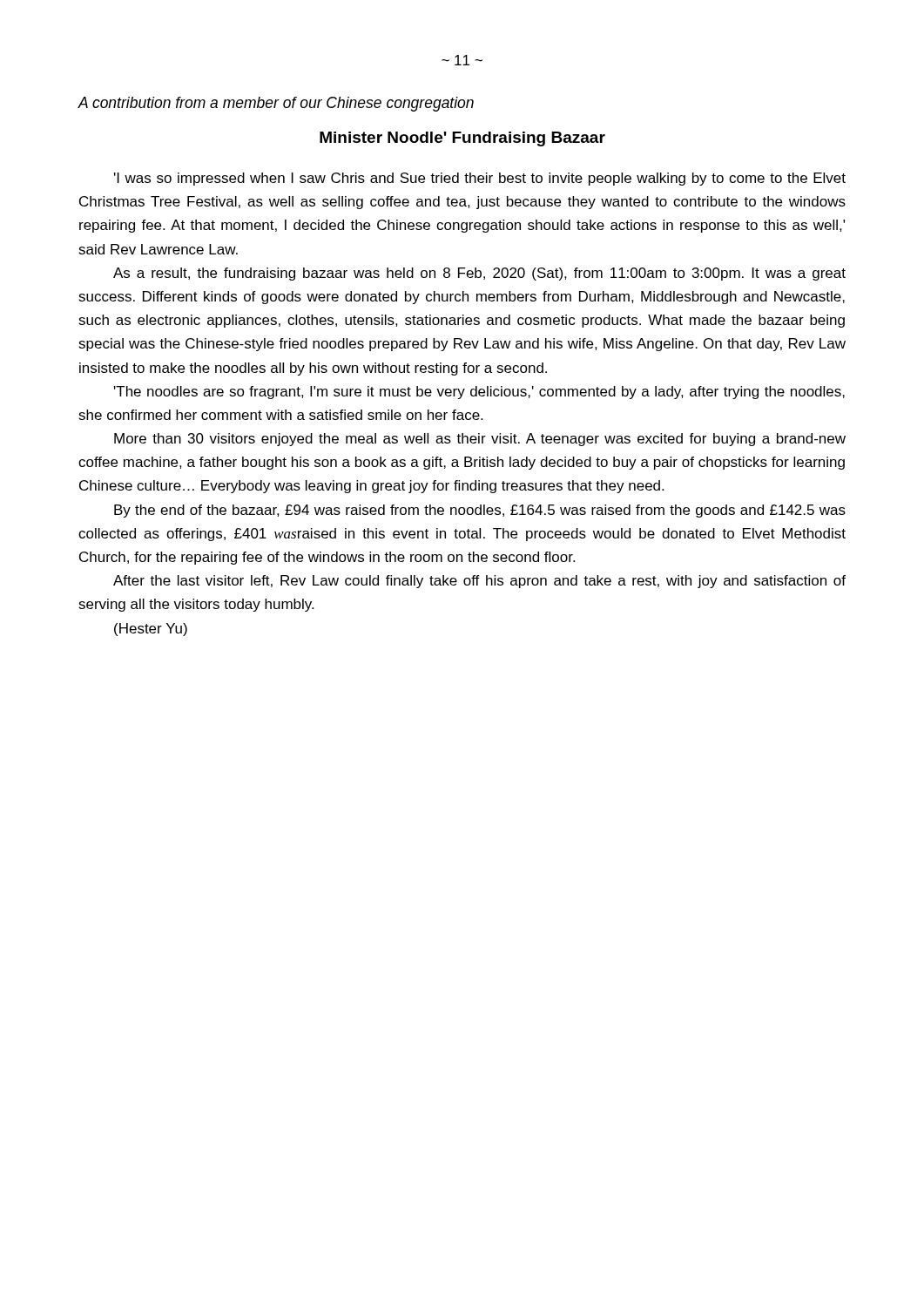Image resolution: width=924 pixels, height=1307 pixels.
Task: Navigate to the text starting "More than 30"
Action: [462, 463]
